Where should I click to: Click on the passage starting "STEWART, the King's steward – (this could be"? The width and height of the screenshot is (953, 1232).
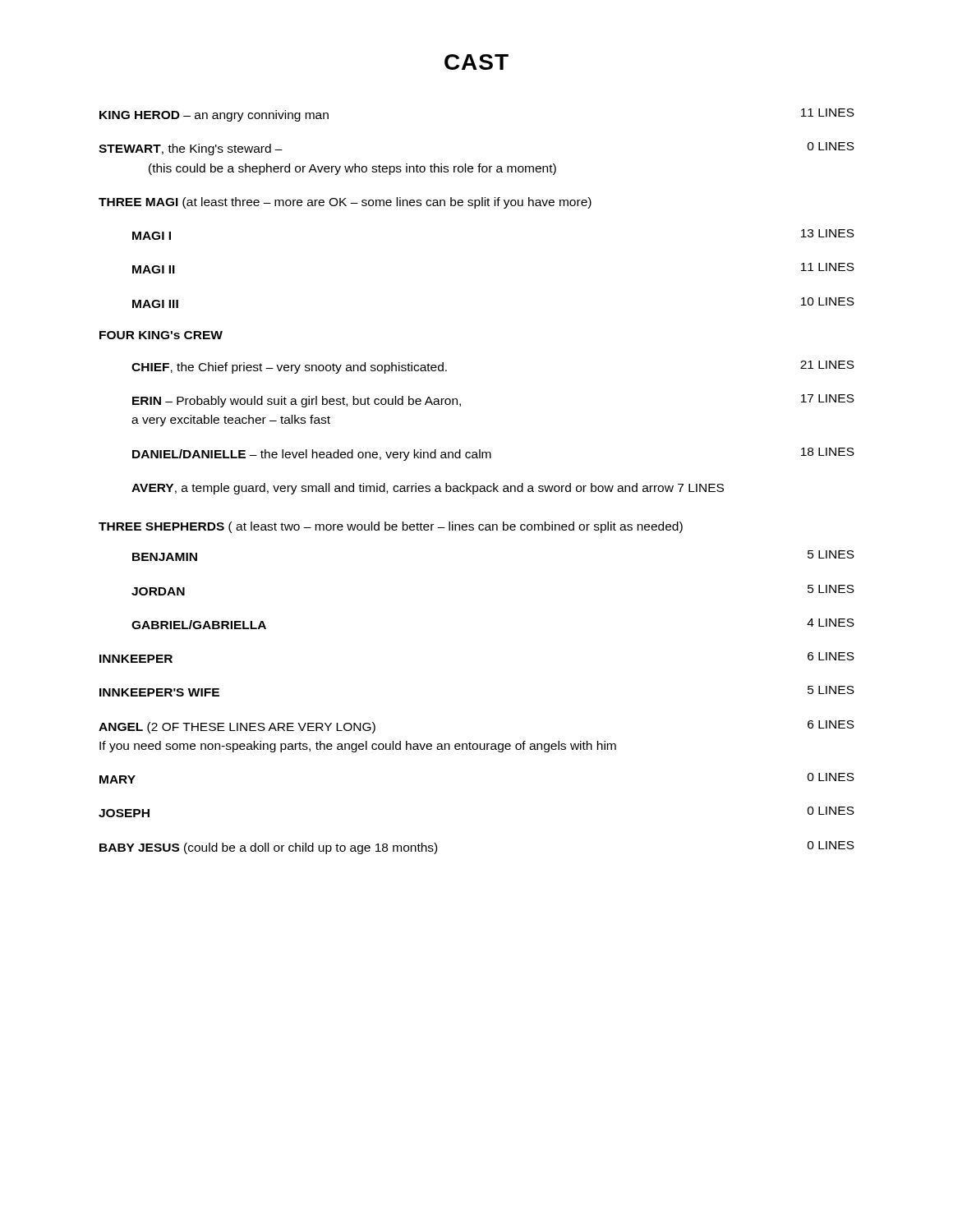pyautogui.click(x=476, y=158)
